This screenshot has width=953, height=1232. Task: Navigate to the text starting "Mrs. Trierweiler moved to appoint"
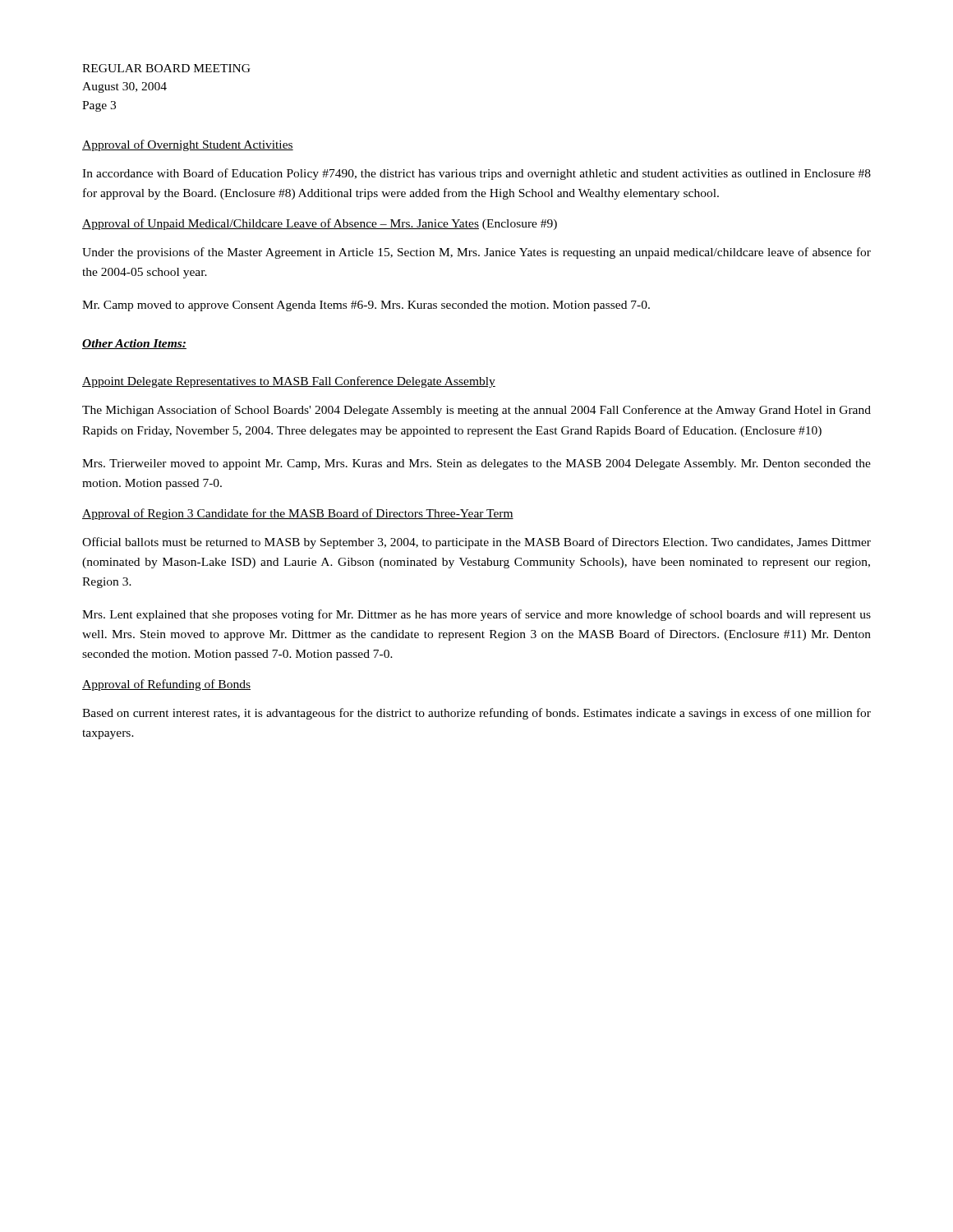[476, 472]
